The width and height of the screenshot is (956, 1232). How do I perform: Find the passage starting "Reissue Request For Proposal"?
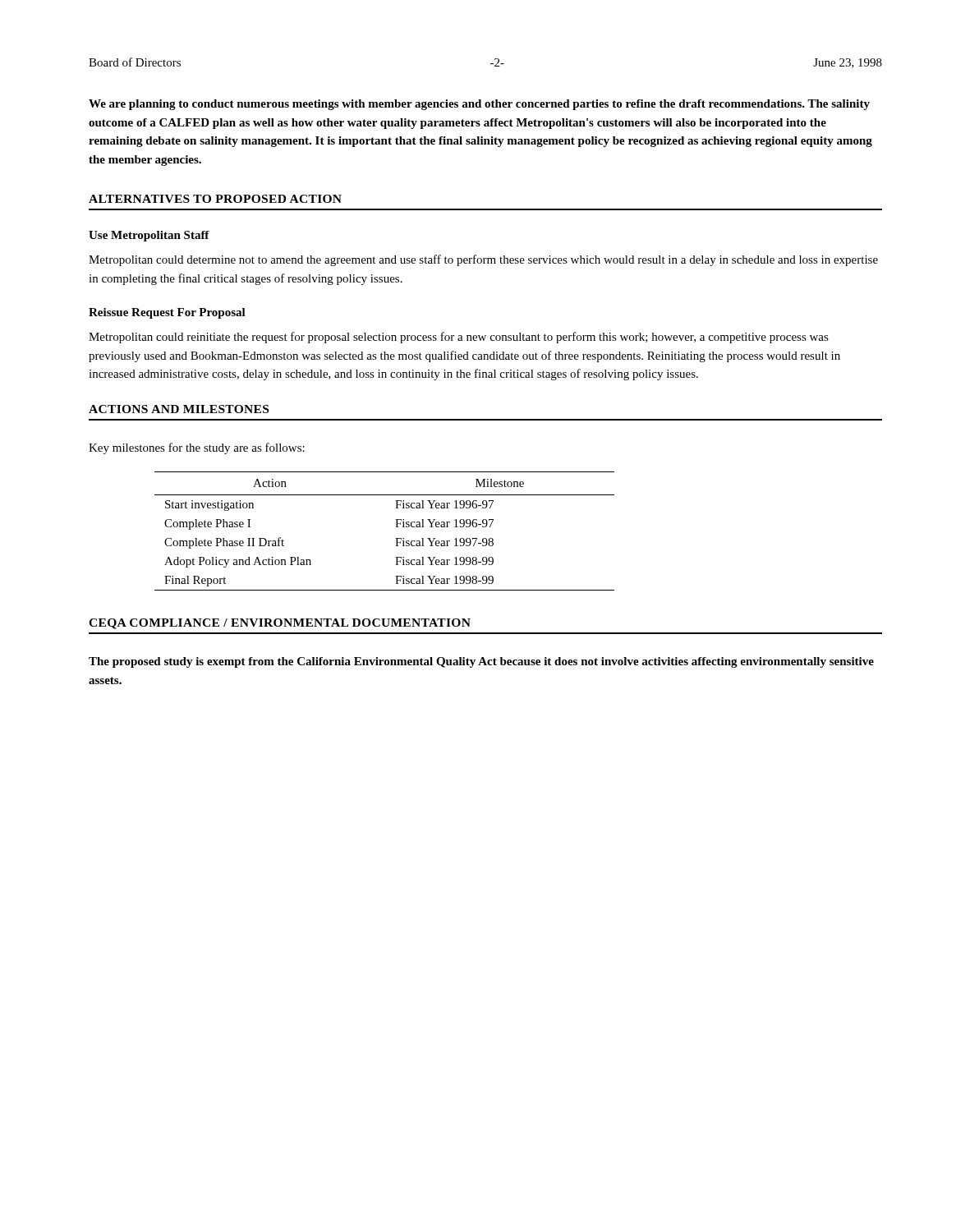click(167, 312)
